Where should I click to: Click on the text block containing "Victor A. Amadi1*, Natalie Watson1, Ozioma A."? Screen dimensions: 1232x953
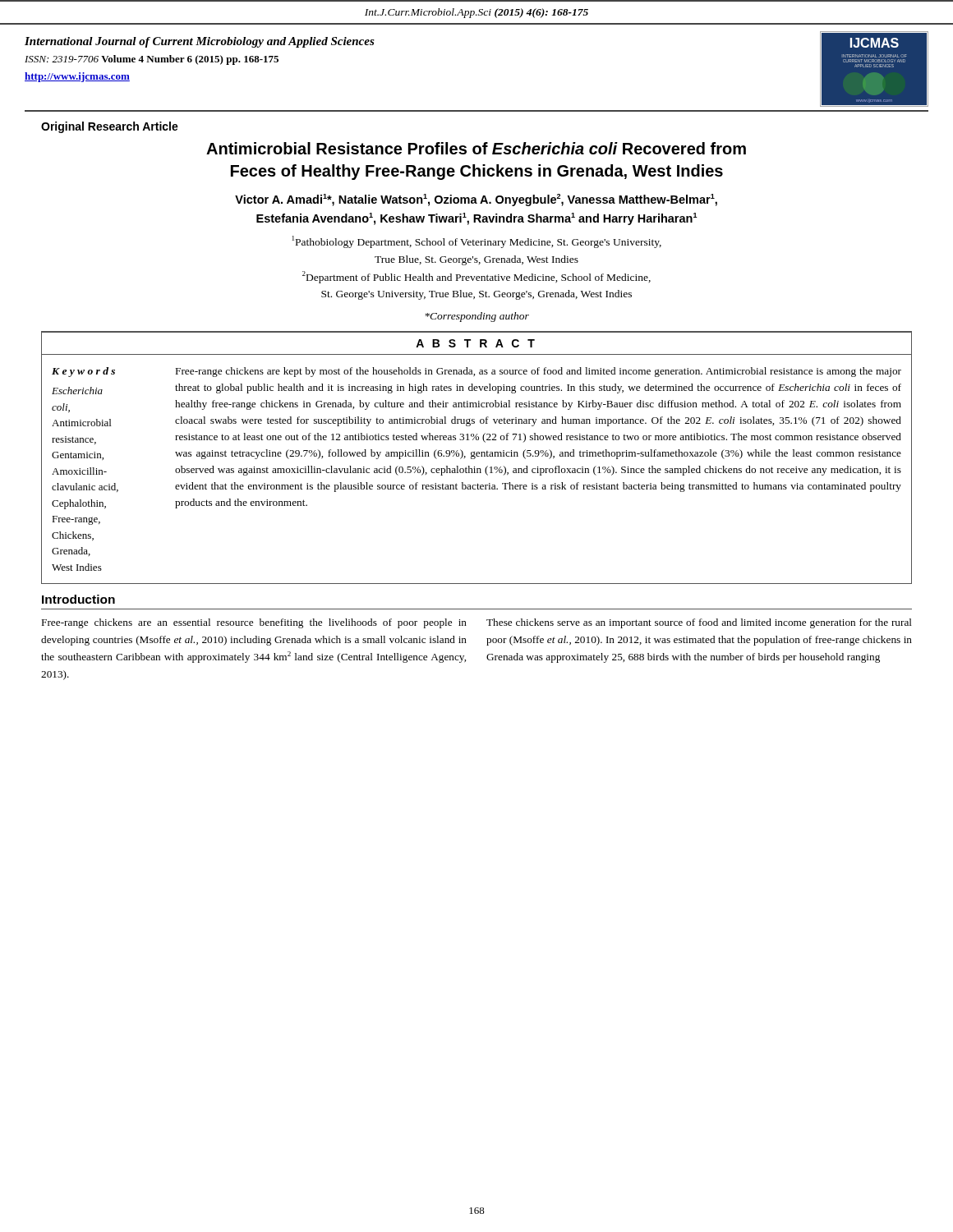tap(476, 209)
